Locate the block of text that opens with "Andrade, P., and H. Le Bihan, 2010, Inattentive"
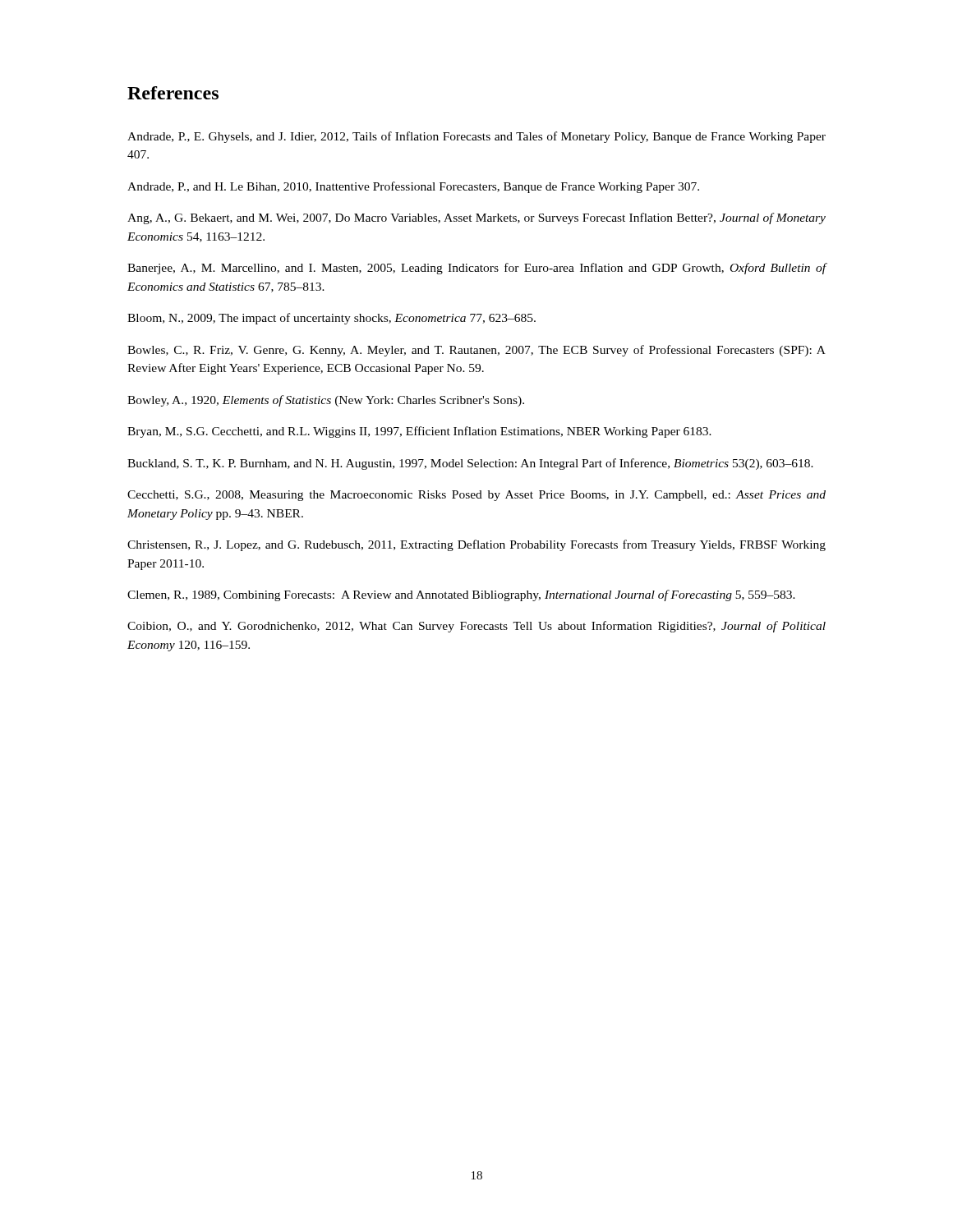953x1232 pixels. [x=476, y=187]
